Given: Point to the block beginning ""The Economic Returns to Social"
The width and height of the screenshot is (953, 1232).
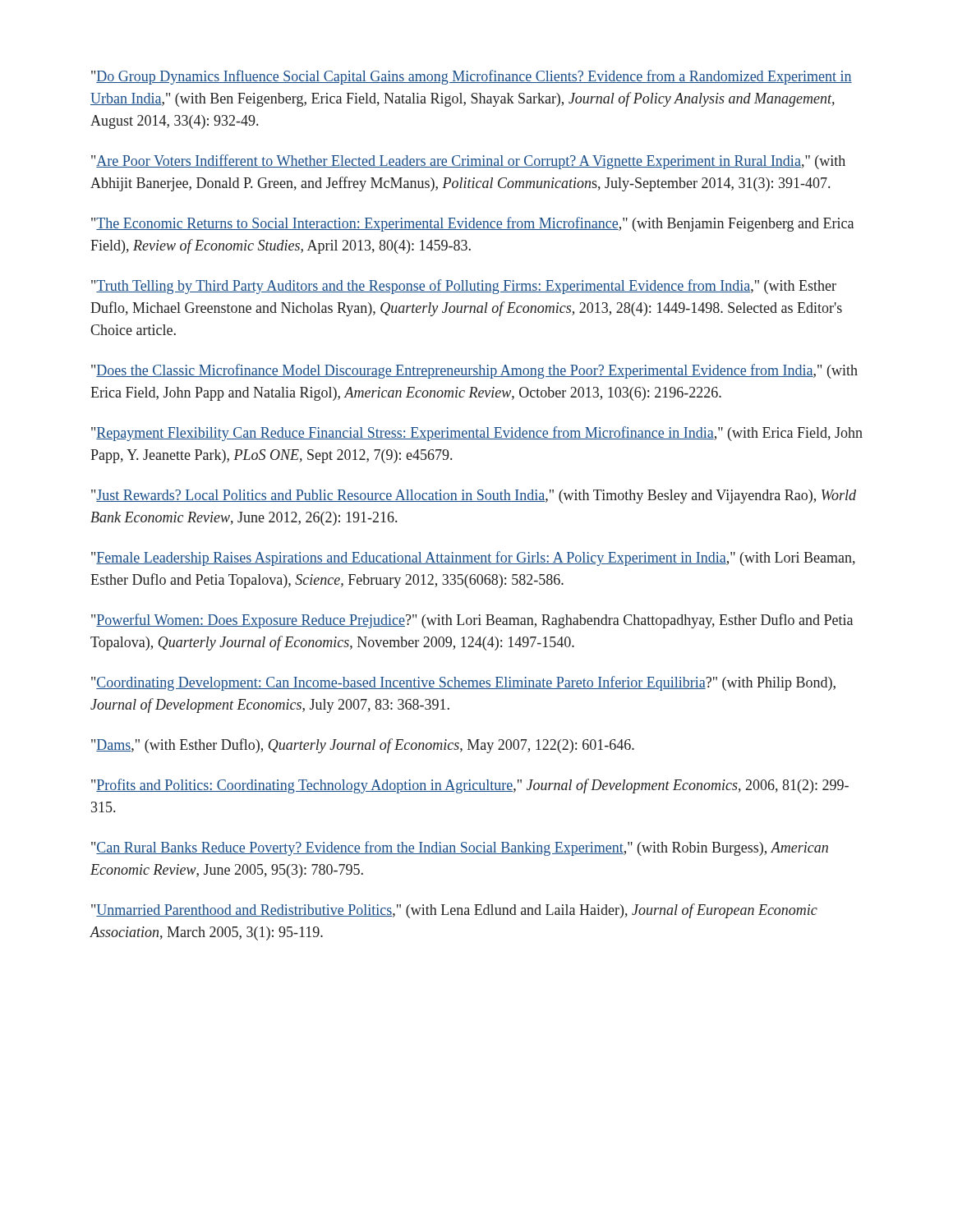Looking at the screenshot, I should click(472, 235).
